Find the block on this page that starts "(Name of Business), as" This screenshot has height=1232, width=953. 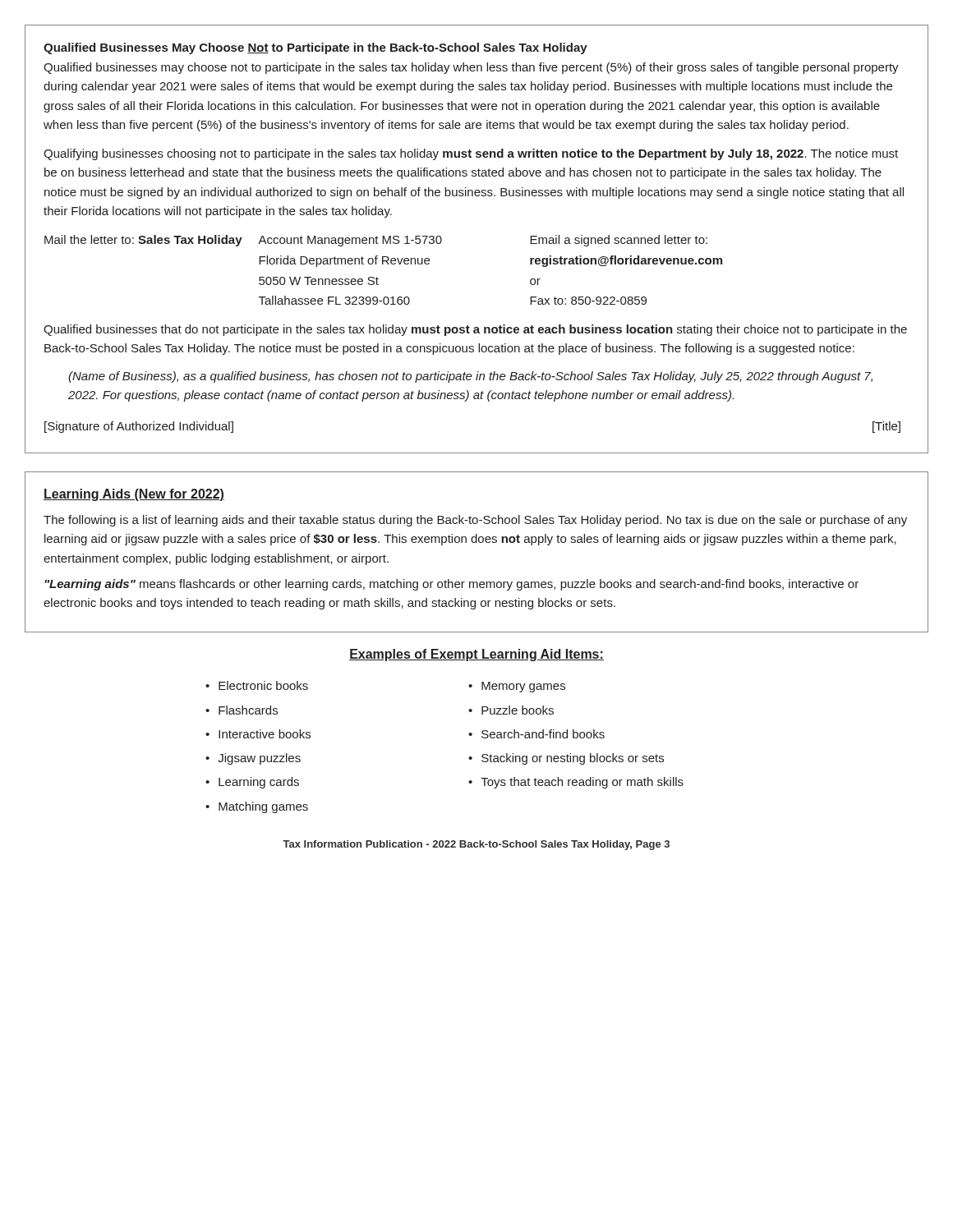pyautogui.click(x=471, y=385)
